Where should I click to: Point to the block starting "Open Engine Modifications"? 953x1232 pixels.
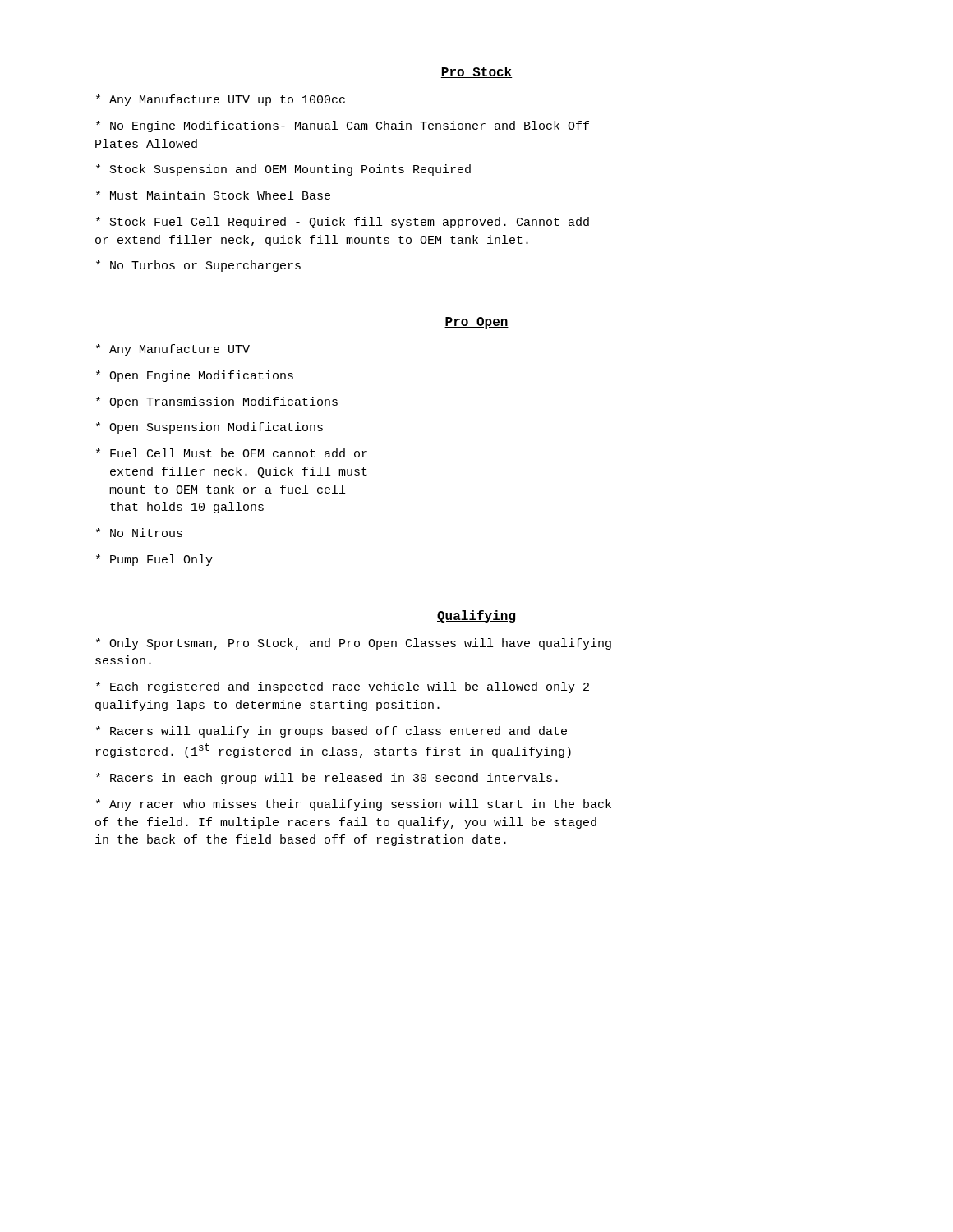click(x=194, y=376)
